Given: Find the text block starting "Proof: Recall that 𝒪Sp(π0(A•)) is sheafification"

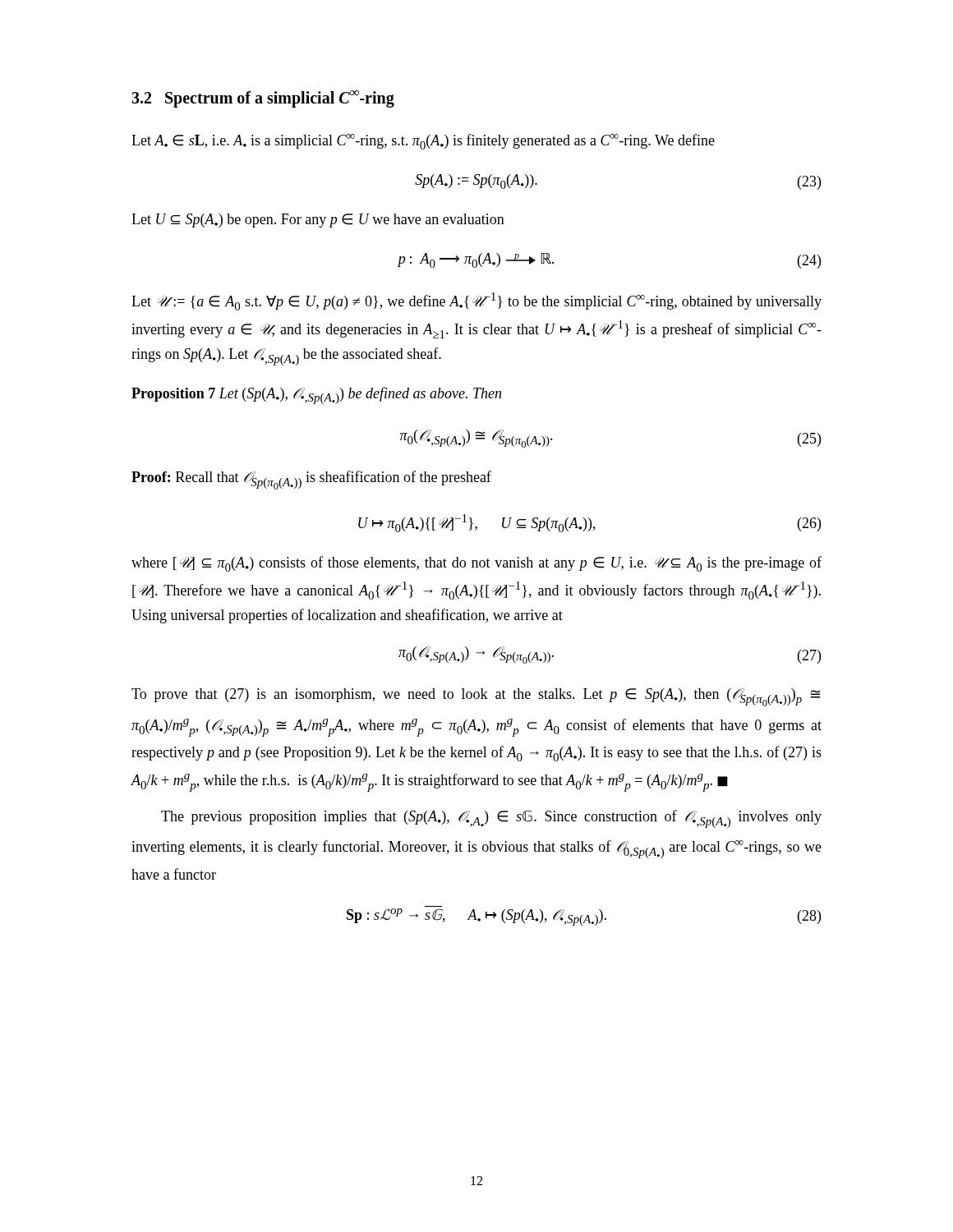Looking at the screenshot, I should 311,480.
